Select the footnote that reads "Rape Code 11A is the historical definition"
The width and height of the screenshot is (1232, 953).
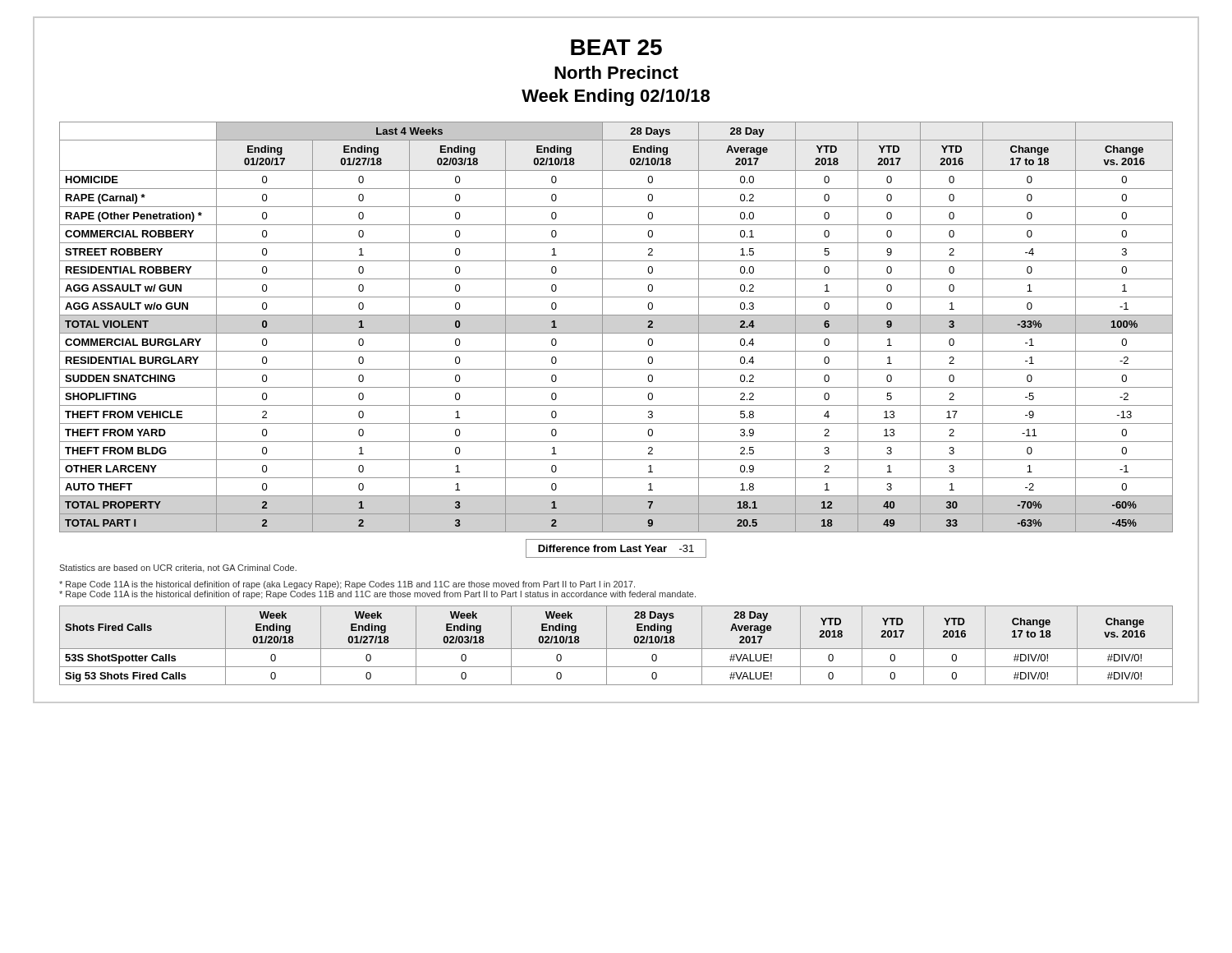coord(378,589)
